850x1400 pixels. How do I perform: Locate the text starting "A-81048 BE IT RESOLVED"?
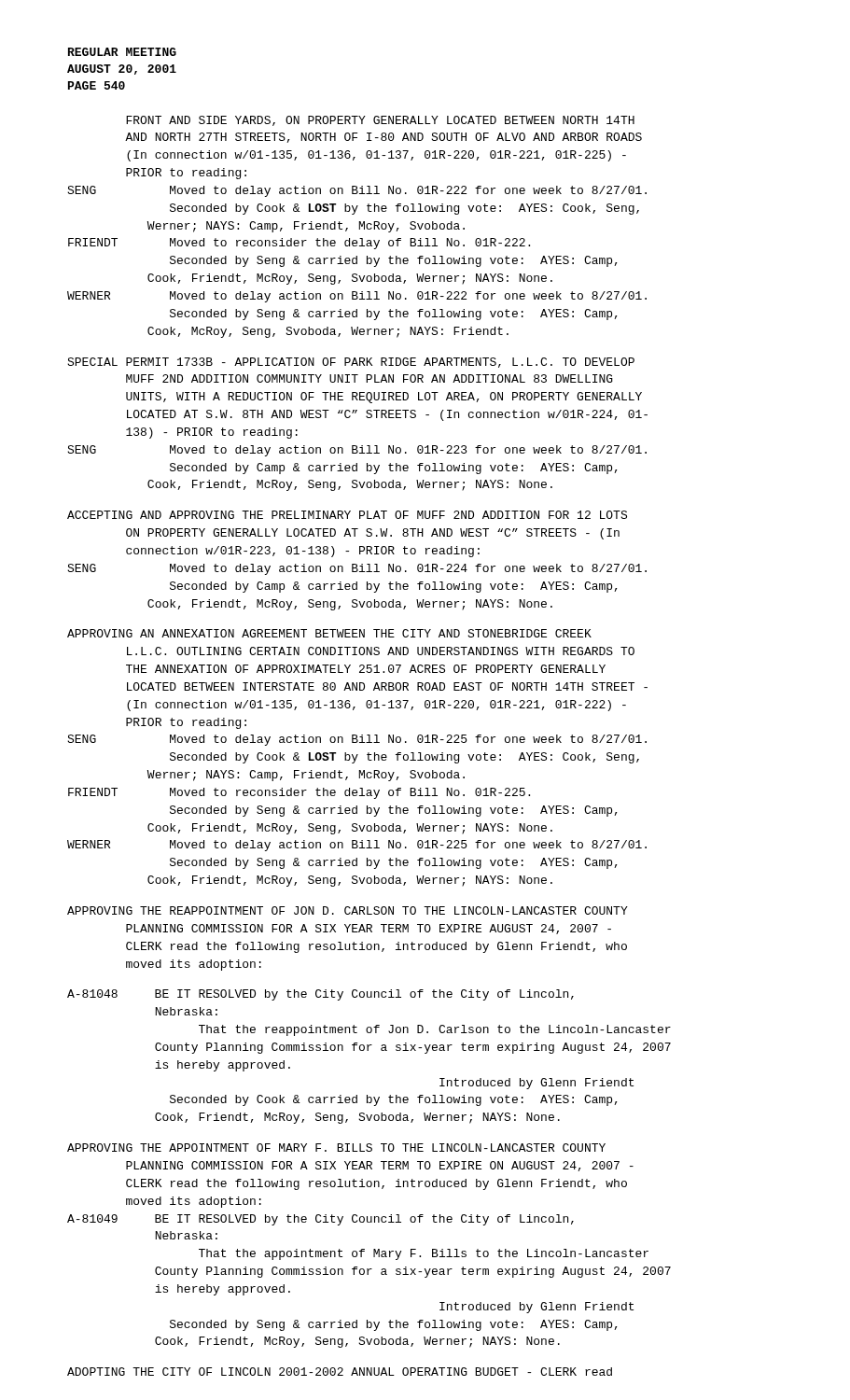pyautogui.click(x=369, y=1056)
